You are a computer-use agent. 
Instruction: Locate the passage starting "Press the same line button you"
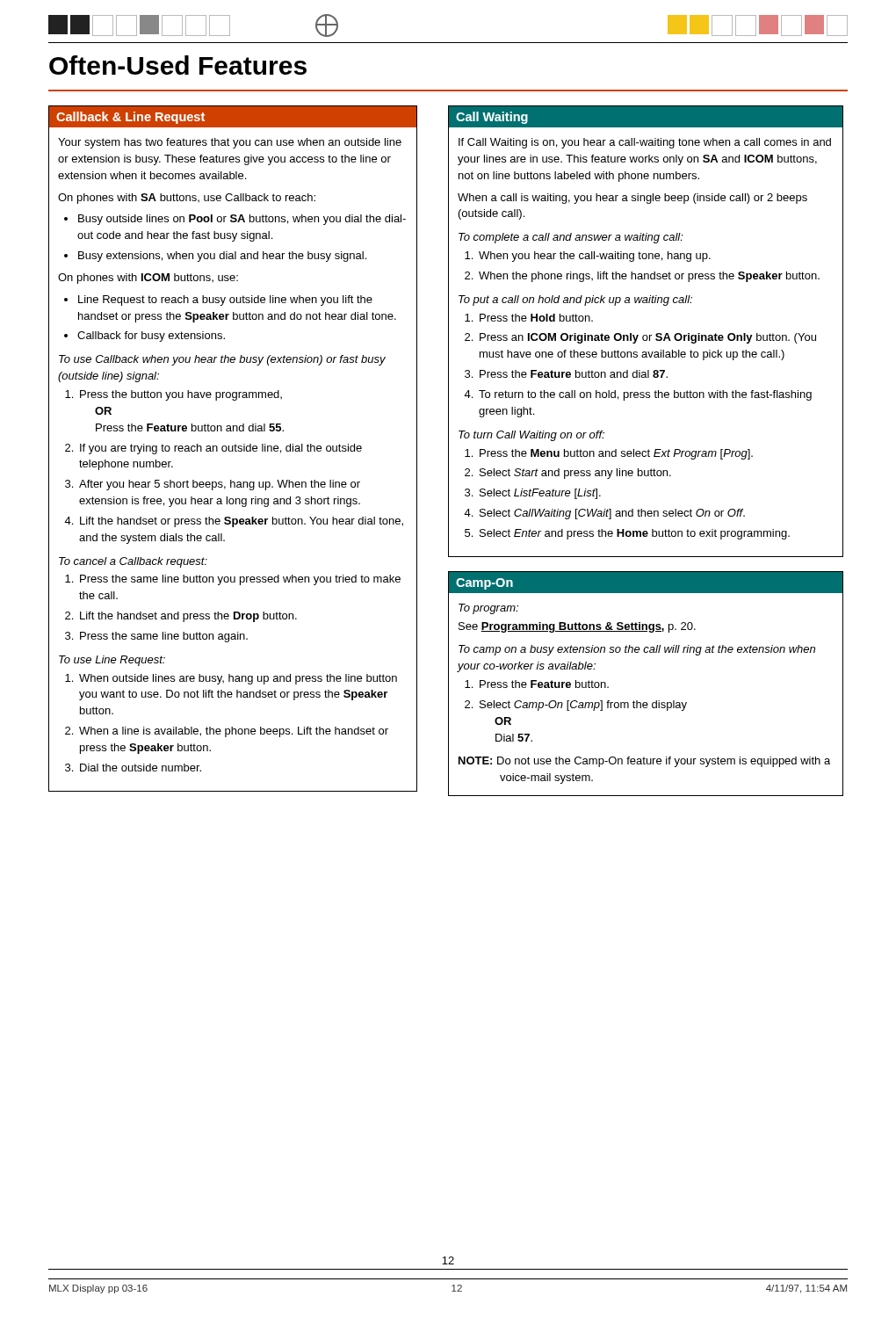coord(242,588)
